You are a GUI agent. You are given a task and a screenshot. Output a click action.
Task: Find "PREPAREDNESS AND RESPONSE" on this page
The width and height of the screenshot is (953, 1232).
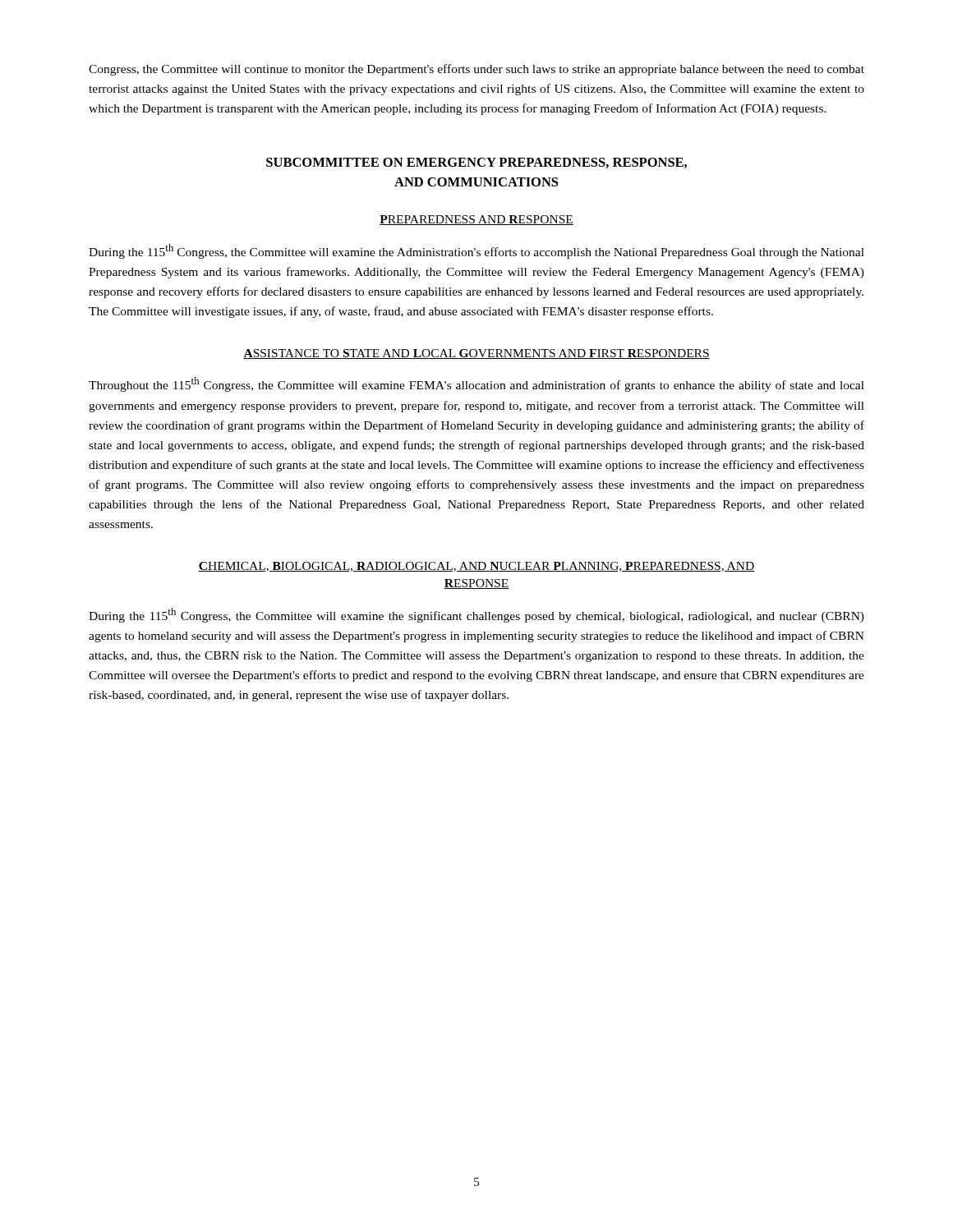[476, 219]
